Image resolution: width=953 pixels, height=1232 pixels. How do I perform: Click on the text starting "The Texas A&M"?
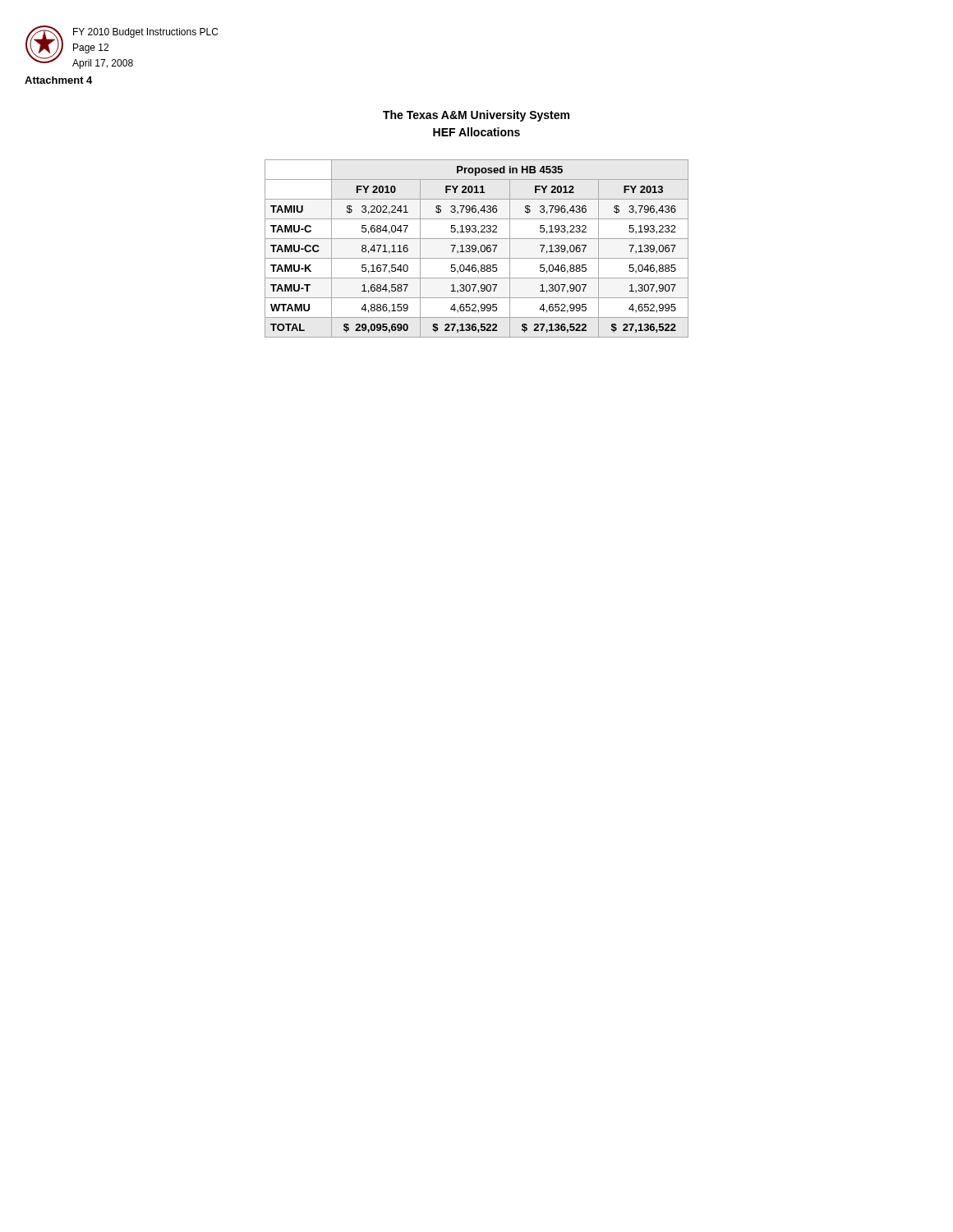tap(476, 124)
